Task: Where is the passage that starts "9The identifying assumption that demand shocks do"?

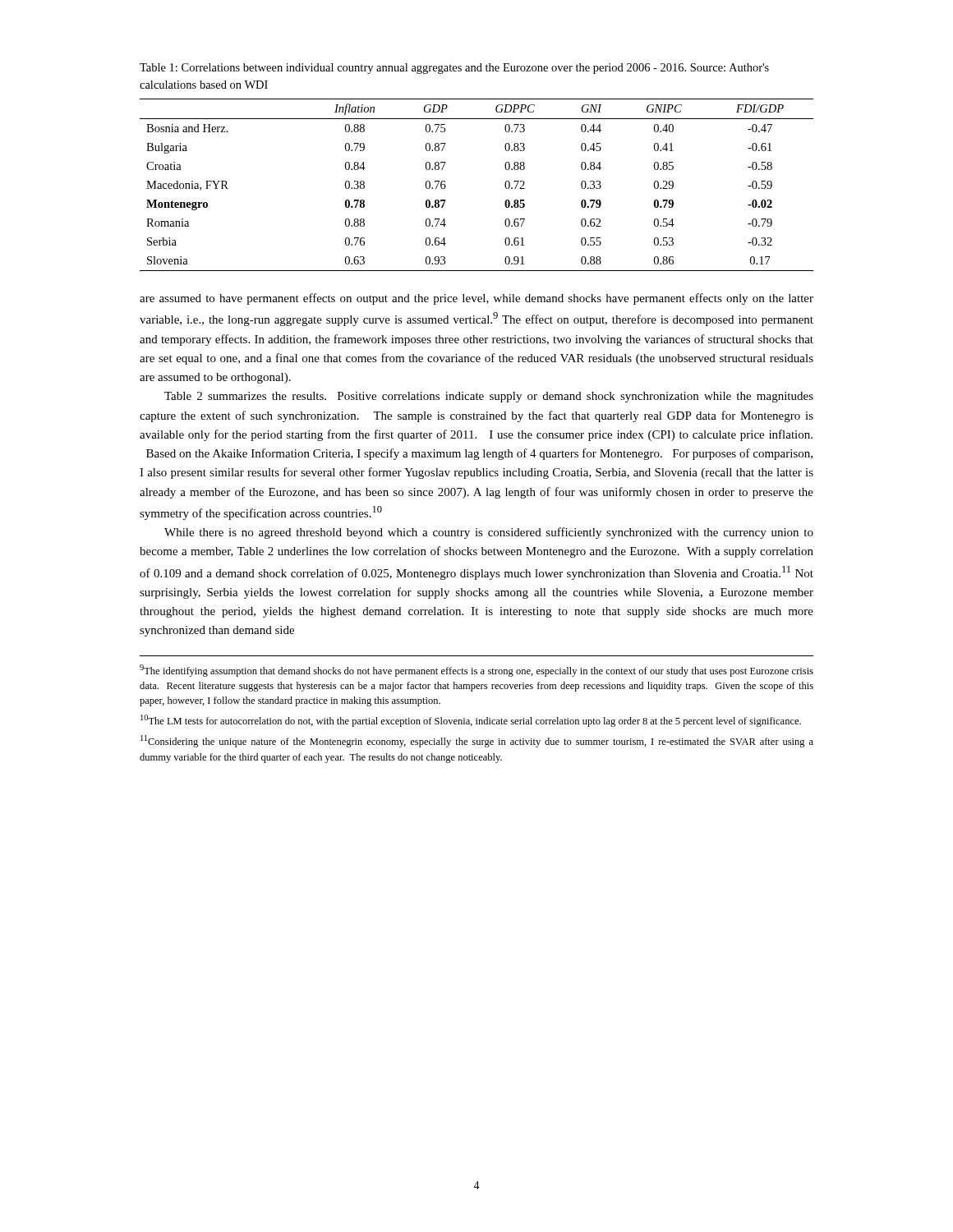Action: point(476,684)
